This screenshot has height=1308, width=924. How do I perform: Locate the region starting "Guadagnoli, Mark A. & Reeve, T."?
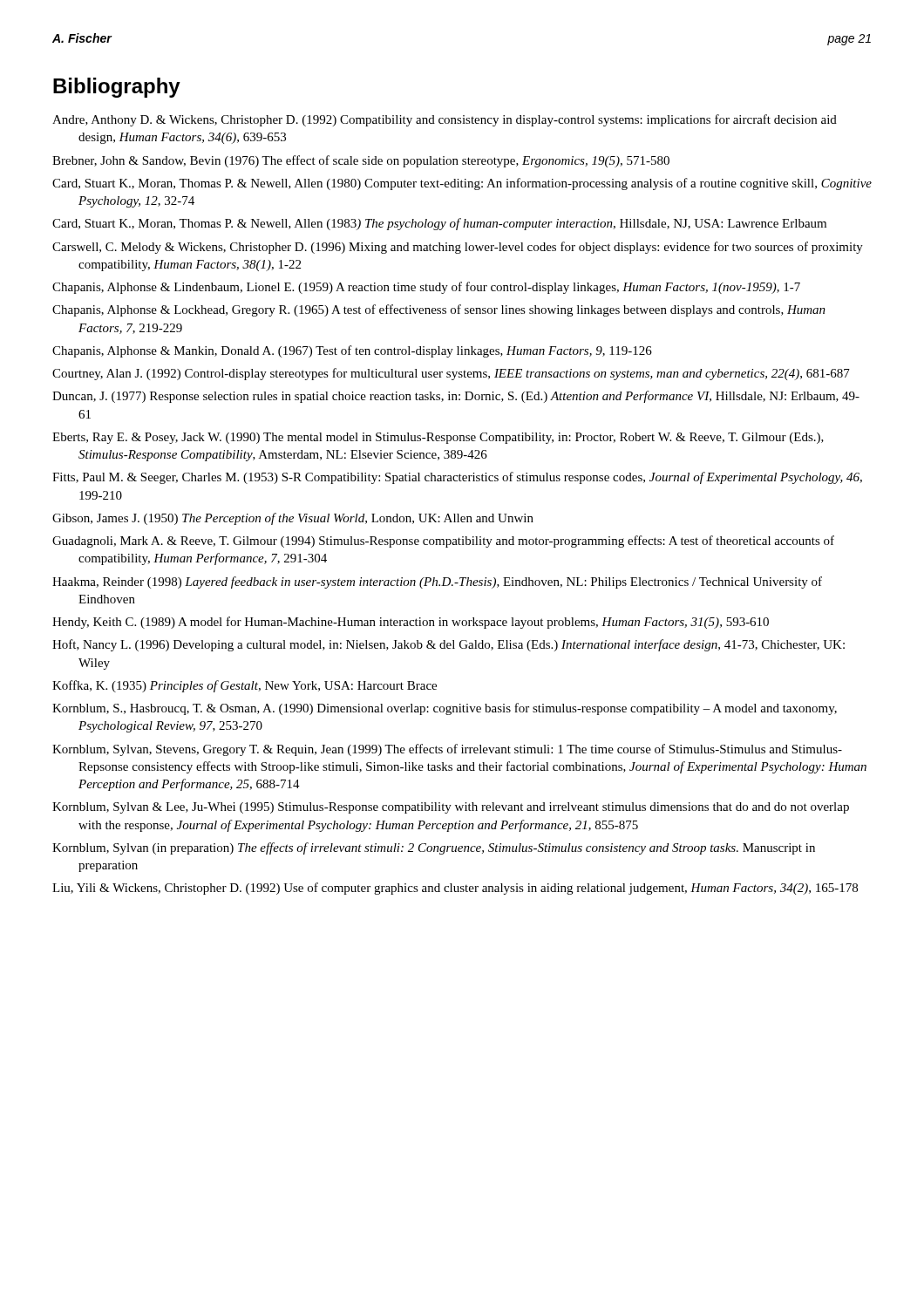443,549
